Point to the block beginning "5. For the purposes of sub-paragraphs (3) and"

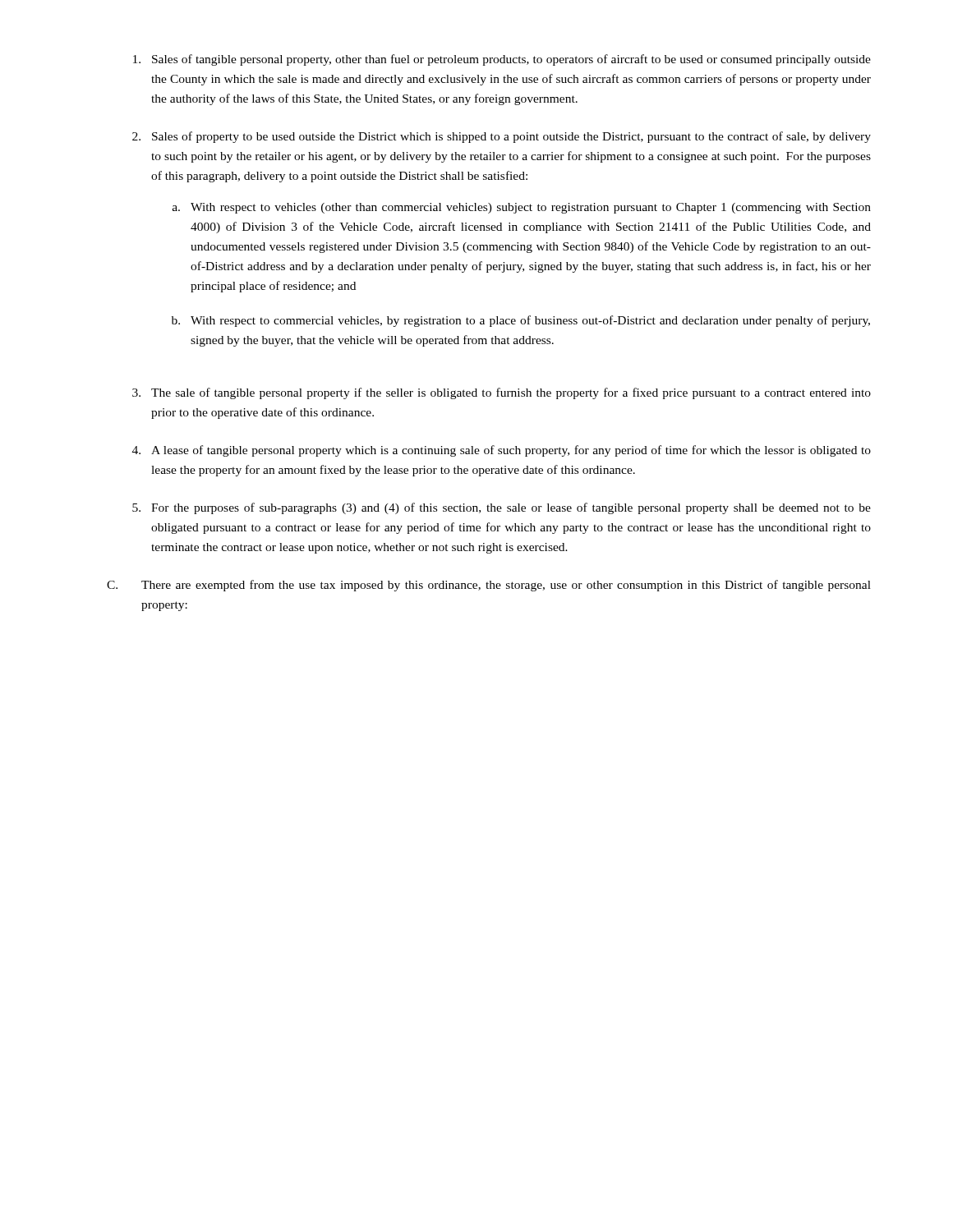pos(489,528)
